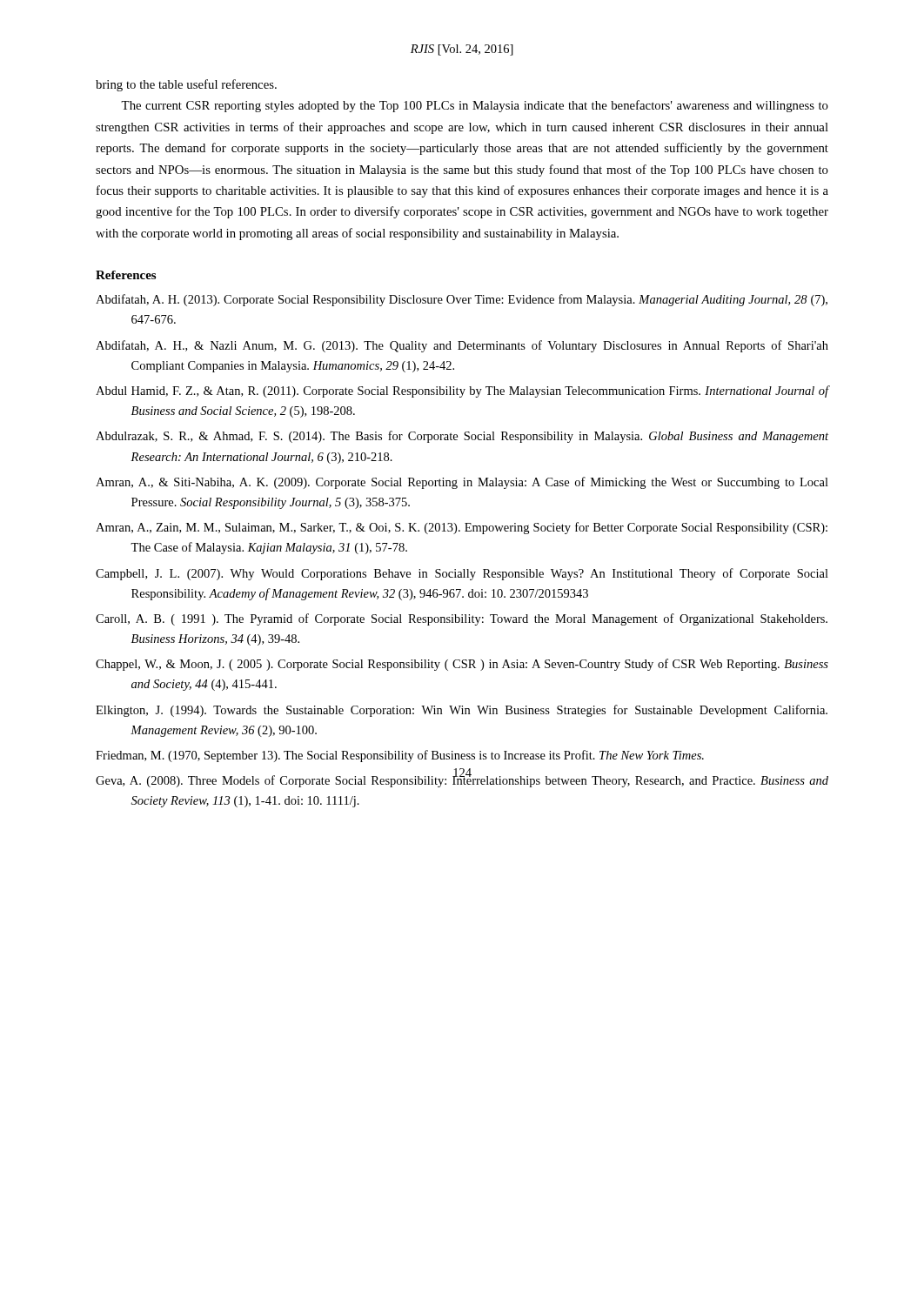This screenshot has width=924, height=1305.
Task: Where is the passage that starts "Campbell, J. L. (2007). Why Would Corporations"?
Action: (462, 583)
